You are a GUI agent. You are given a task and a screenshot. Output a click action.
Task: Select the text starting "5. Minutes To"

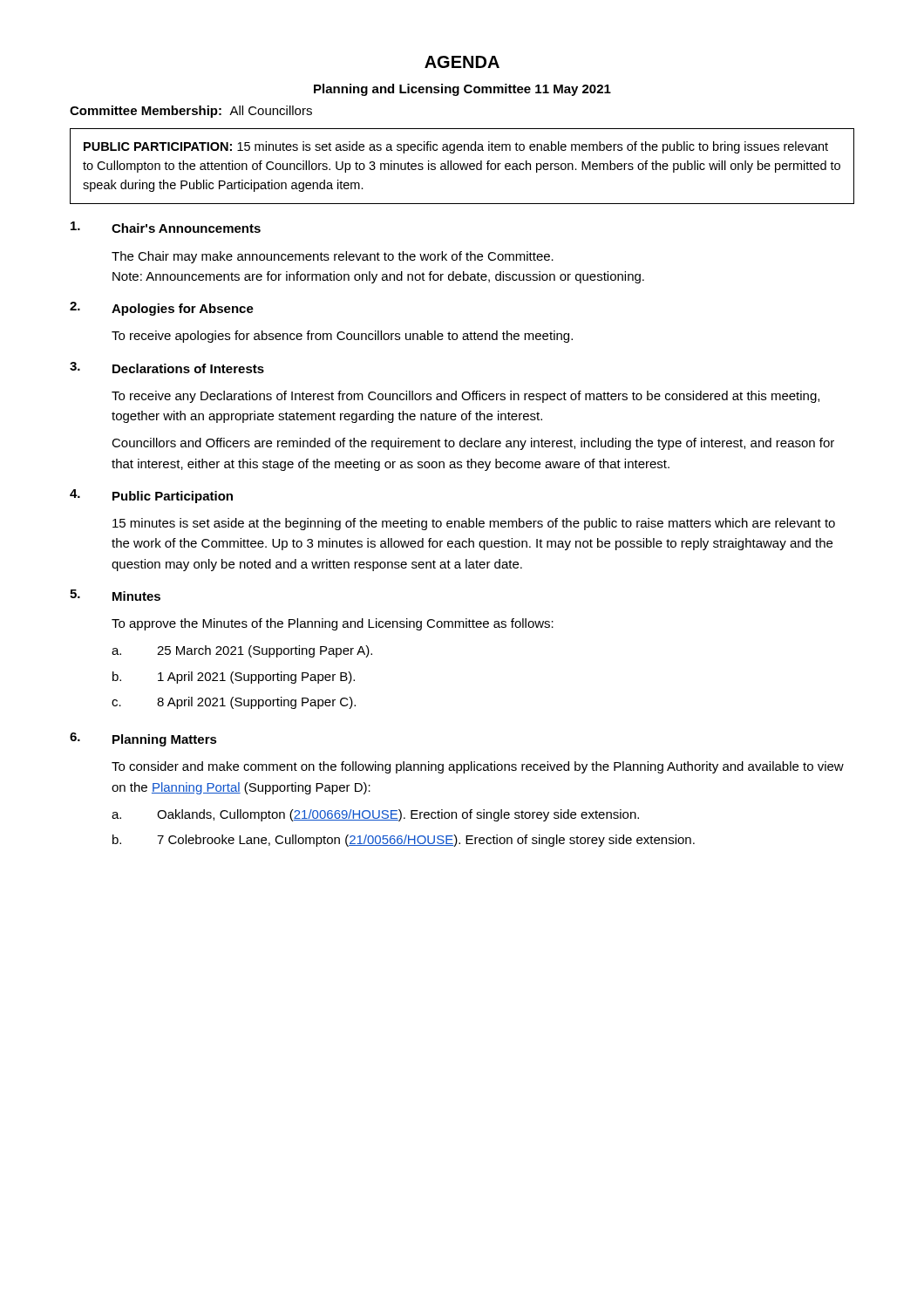pos(115,595)
